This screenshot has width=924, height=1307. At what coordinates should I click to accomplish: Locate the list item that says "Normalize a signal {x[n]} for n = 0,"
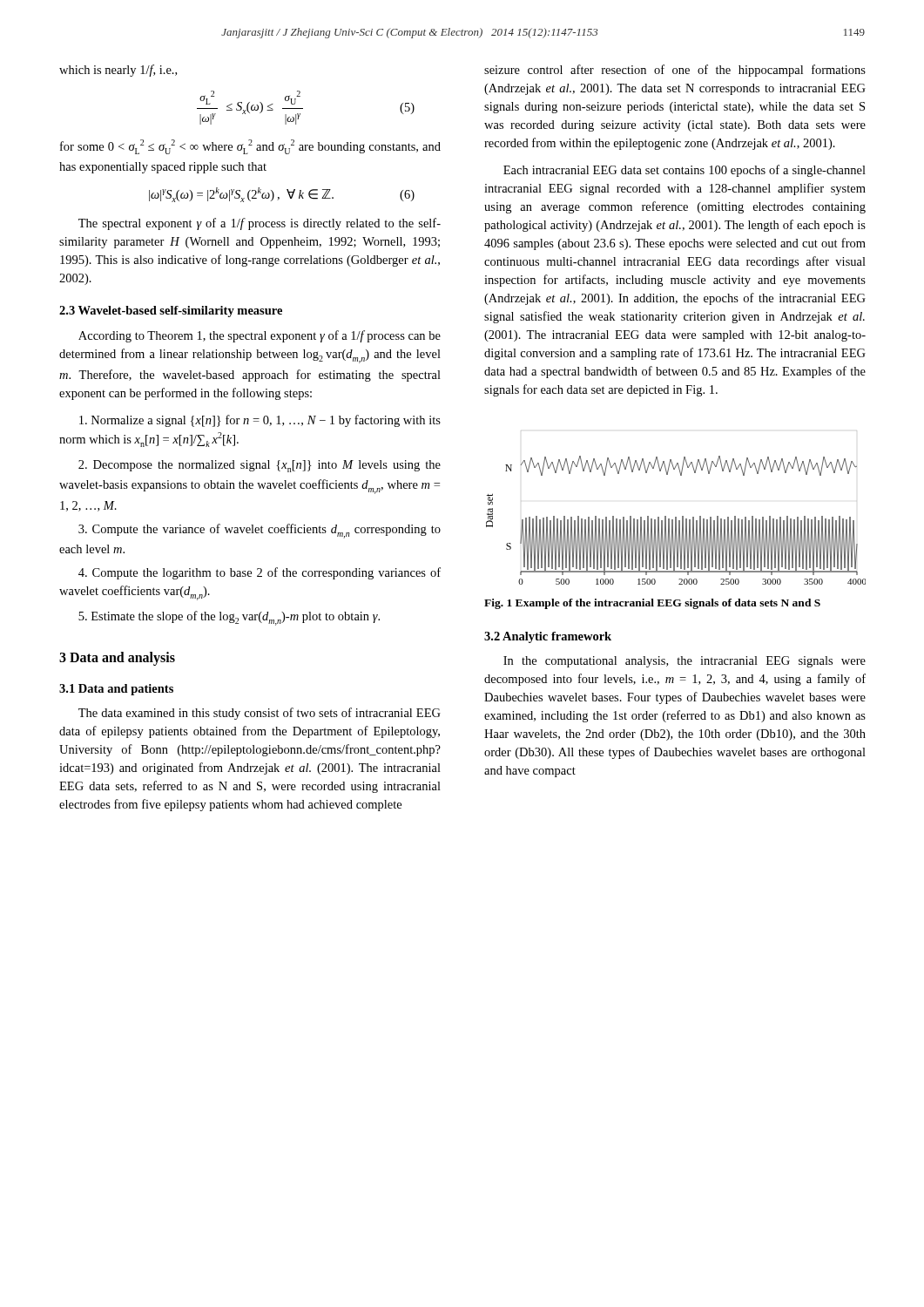pos(250,430)
